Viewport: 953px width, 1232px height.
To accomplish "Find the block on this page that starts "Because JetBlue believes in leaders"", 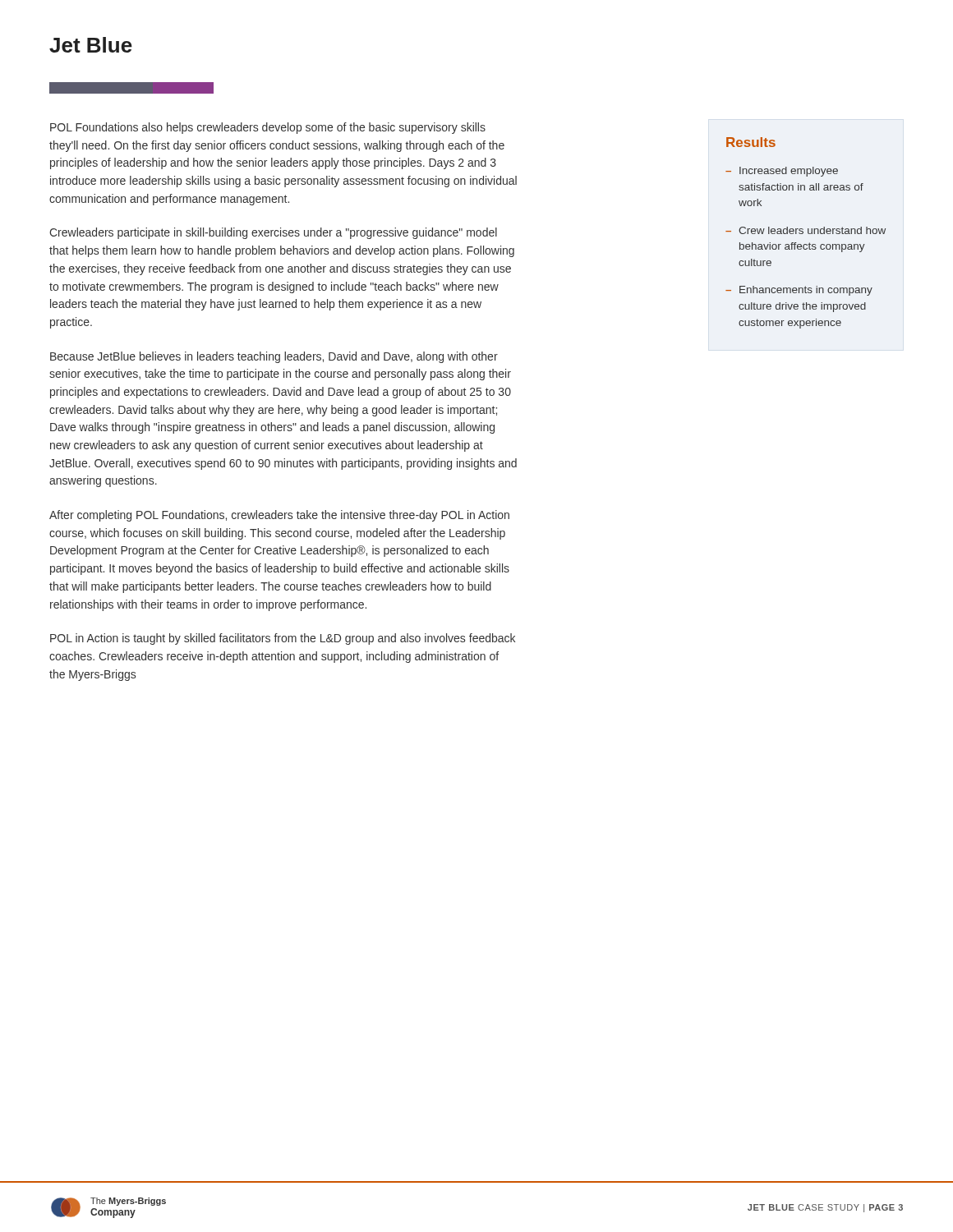I will (283, 419).
